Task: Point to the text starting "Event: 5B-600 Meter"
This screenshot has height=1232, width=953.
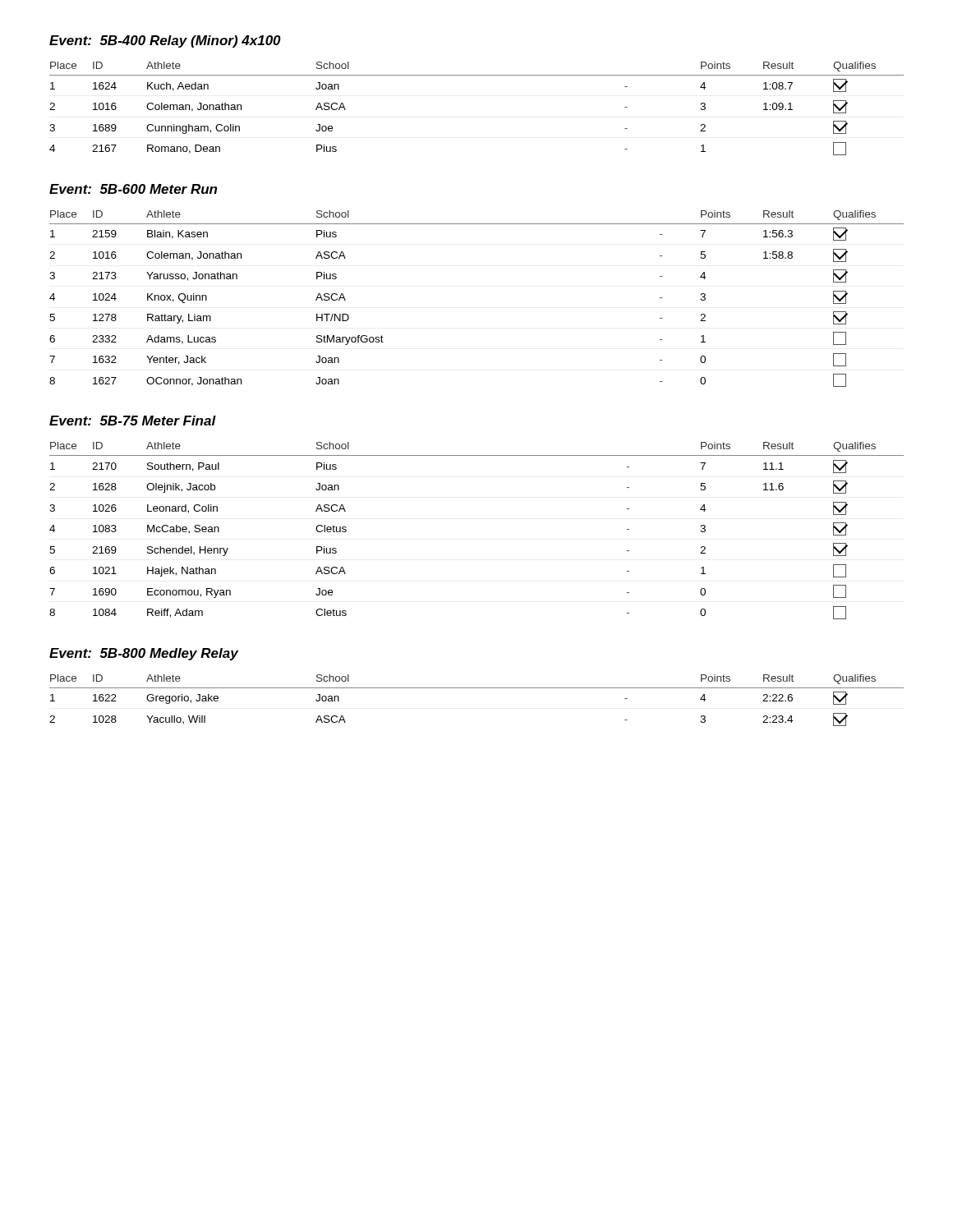Action: [x=133, y=189]
